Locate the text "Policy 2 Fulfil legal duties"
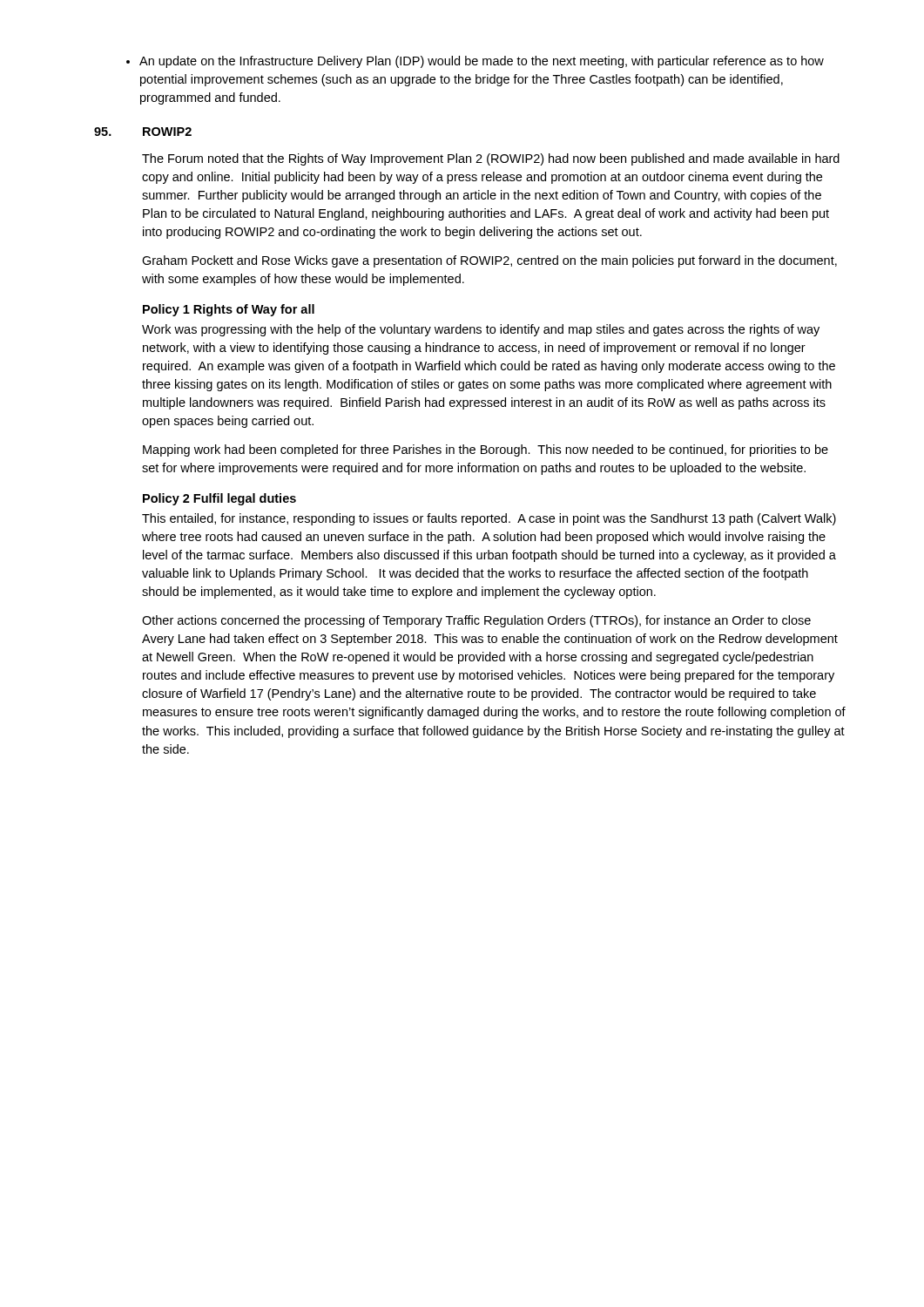Image resolution: width=924 pixels, height=1307 pixels. (x=219, y=499)
